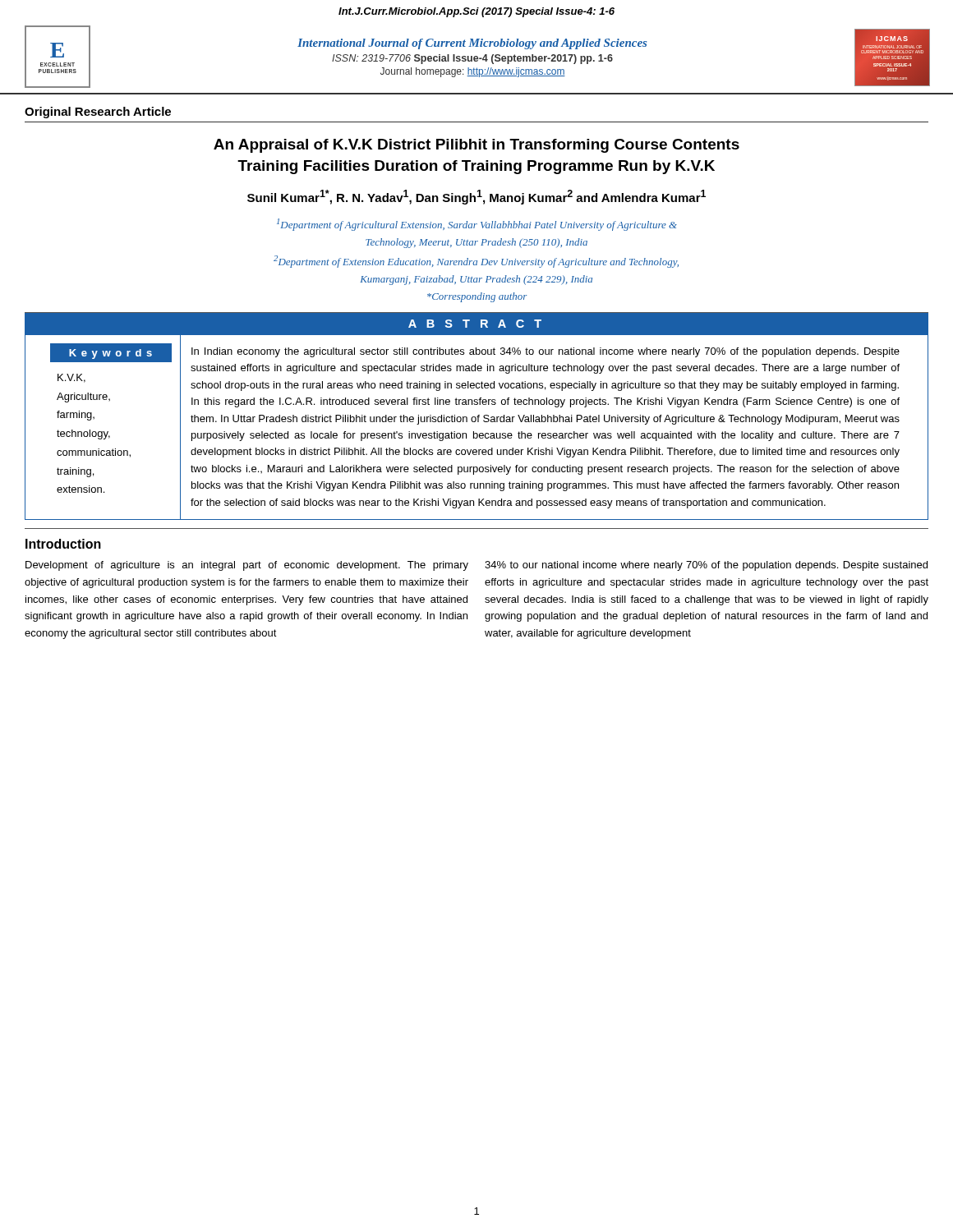Select the text block that says "34% to our national income where nearly"
The image size is (953, 1232).
coord(707,599)
